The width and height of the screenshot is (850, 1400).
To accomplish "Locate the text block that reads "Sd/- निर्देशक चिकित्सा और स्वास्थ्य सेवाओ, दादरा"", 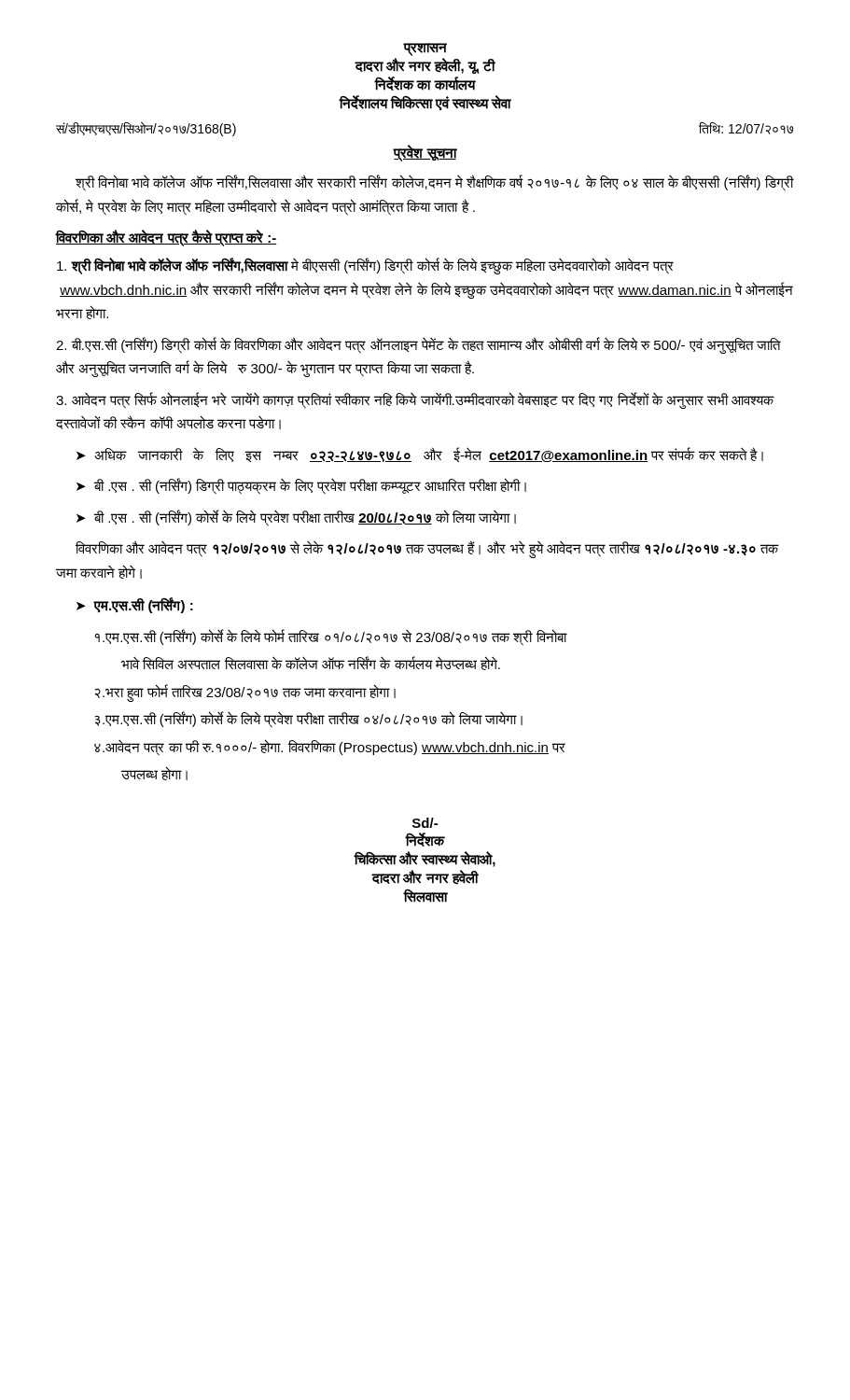I will (425, 860).
